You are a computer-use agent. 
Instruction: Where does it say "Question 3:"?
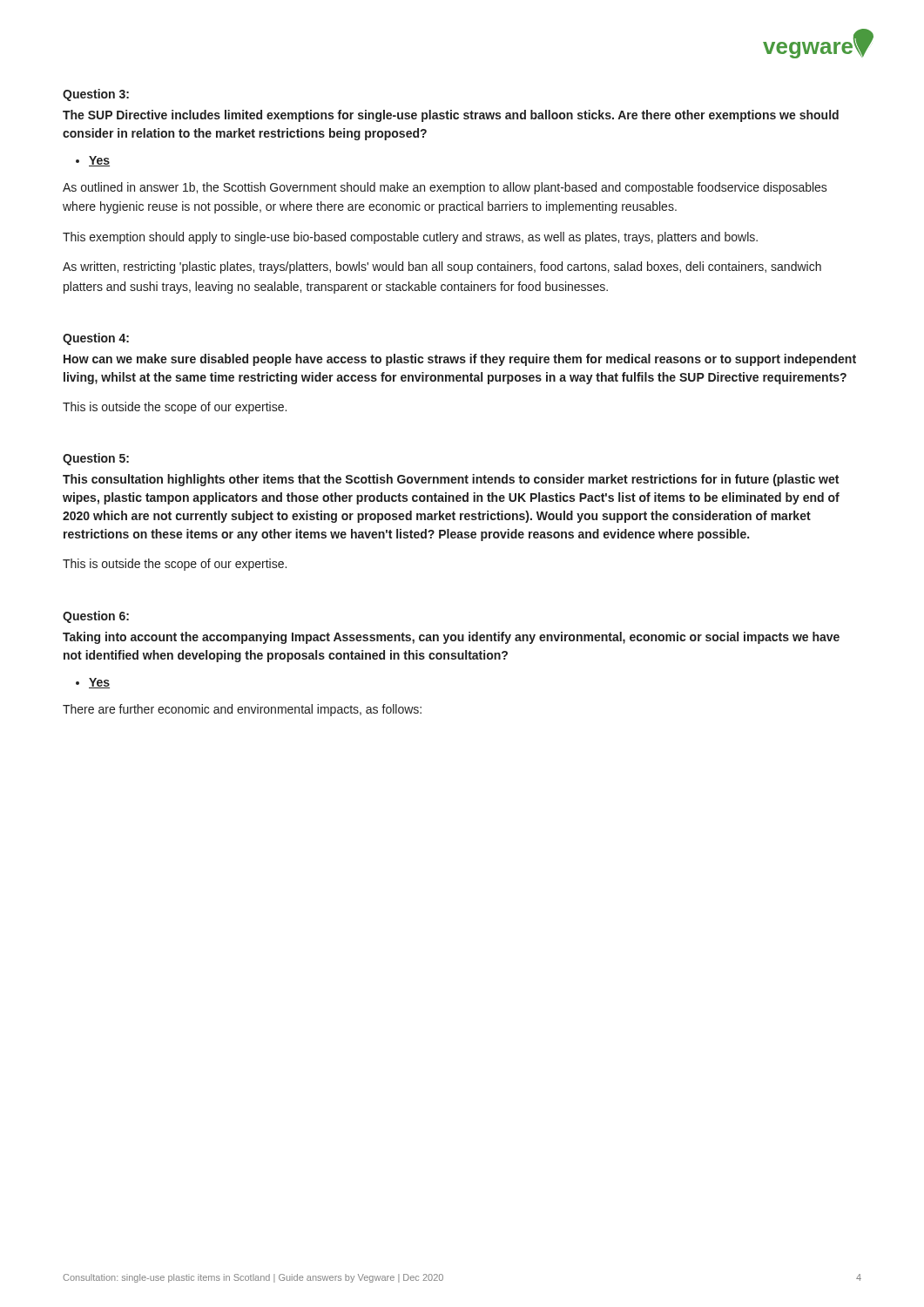pyautogui.click(x=96, y=94)
